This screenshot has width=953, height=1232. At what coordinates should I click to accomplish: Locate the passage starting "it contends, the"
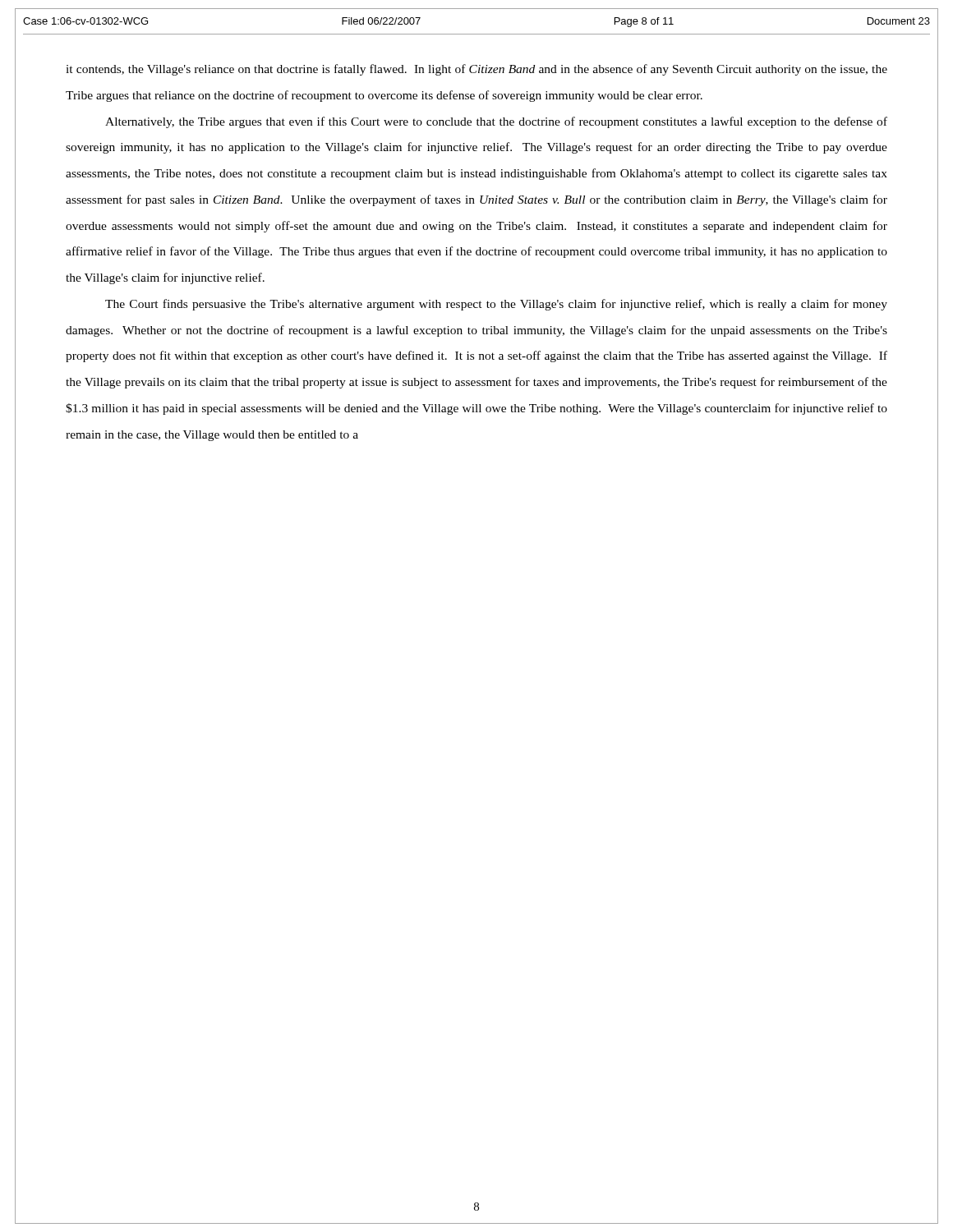[x=476, y=82]
